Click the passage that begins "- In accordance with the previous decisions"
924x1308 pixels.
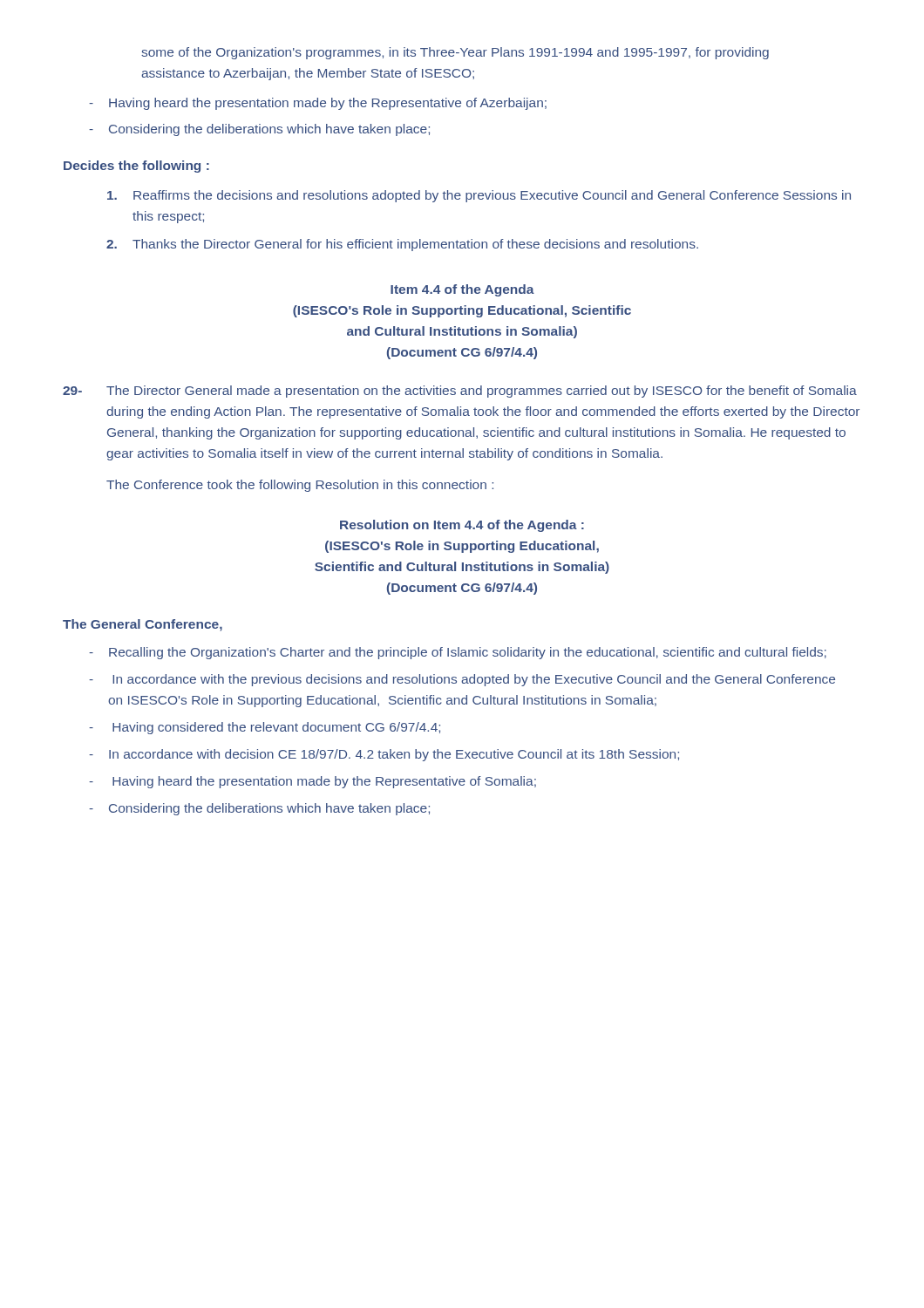pos(471,690)
